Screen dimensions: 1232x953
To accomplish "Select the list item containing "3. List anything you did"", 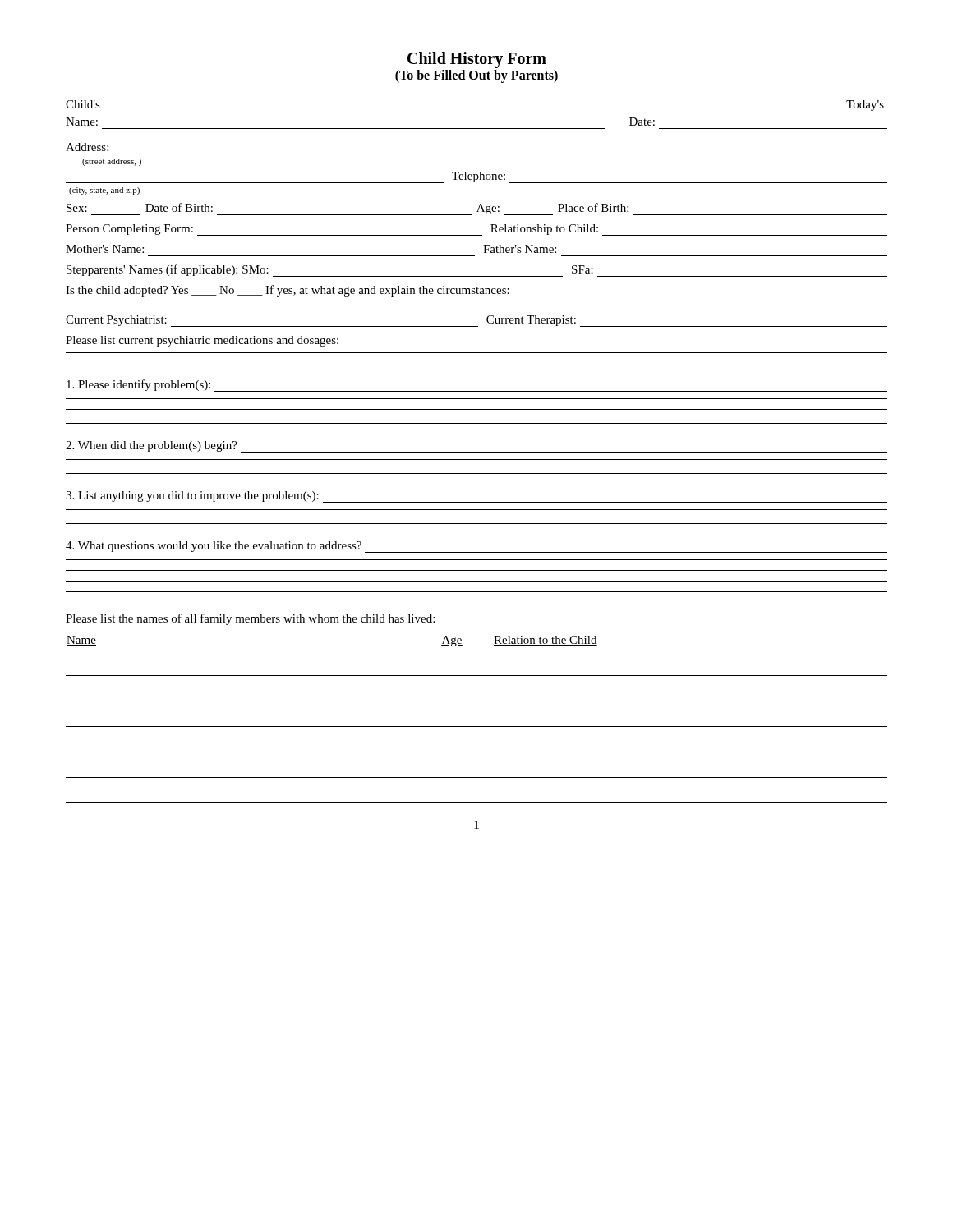I will tap(476, 499).
